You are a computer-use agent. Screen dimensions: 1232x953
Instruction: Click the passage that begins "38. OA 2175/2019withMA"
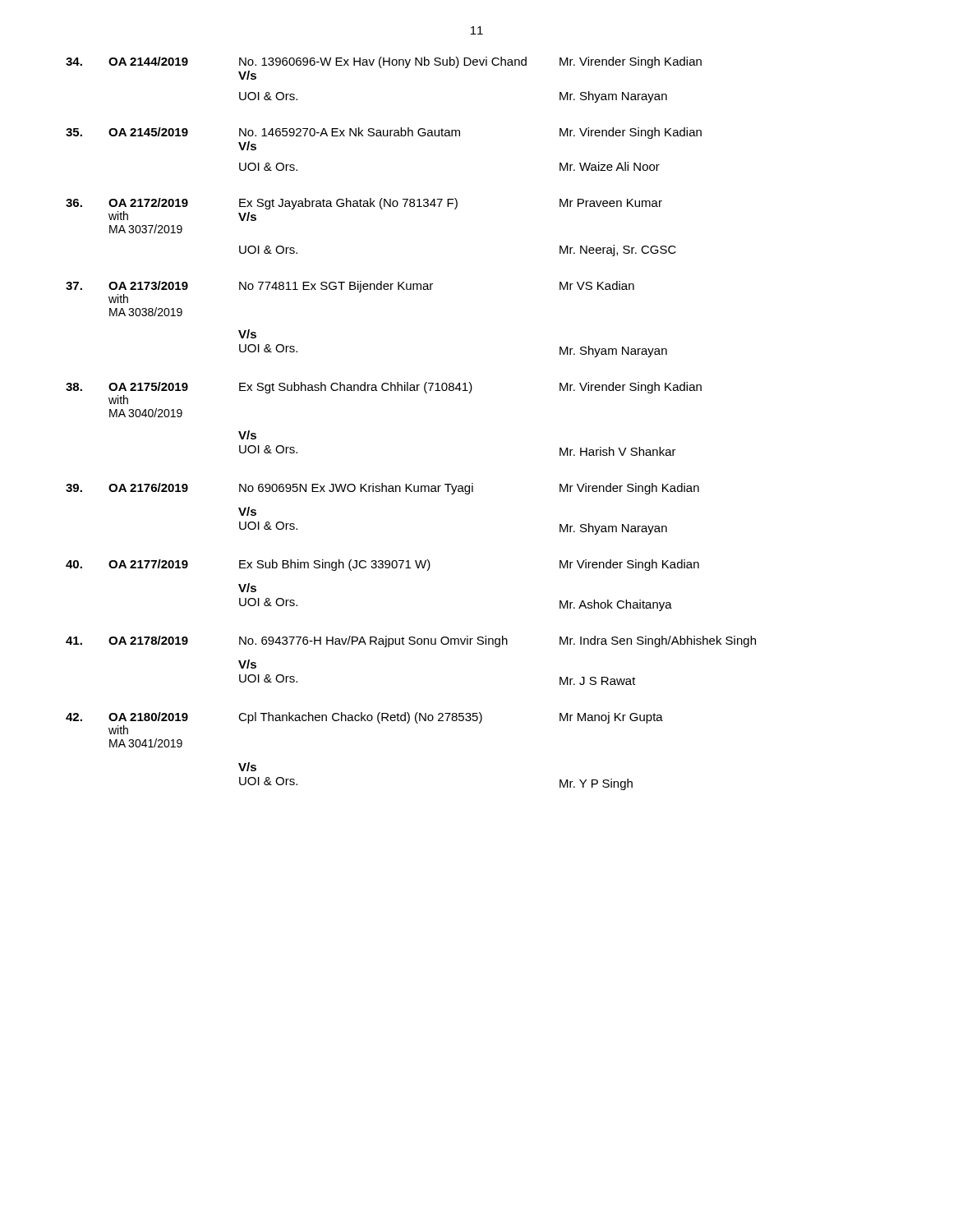(x=384, y=388)
